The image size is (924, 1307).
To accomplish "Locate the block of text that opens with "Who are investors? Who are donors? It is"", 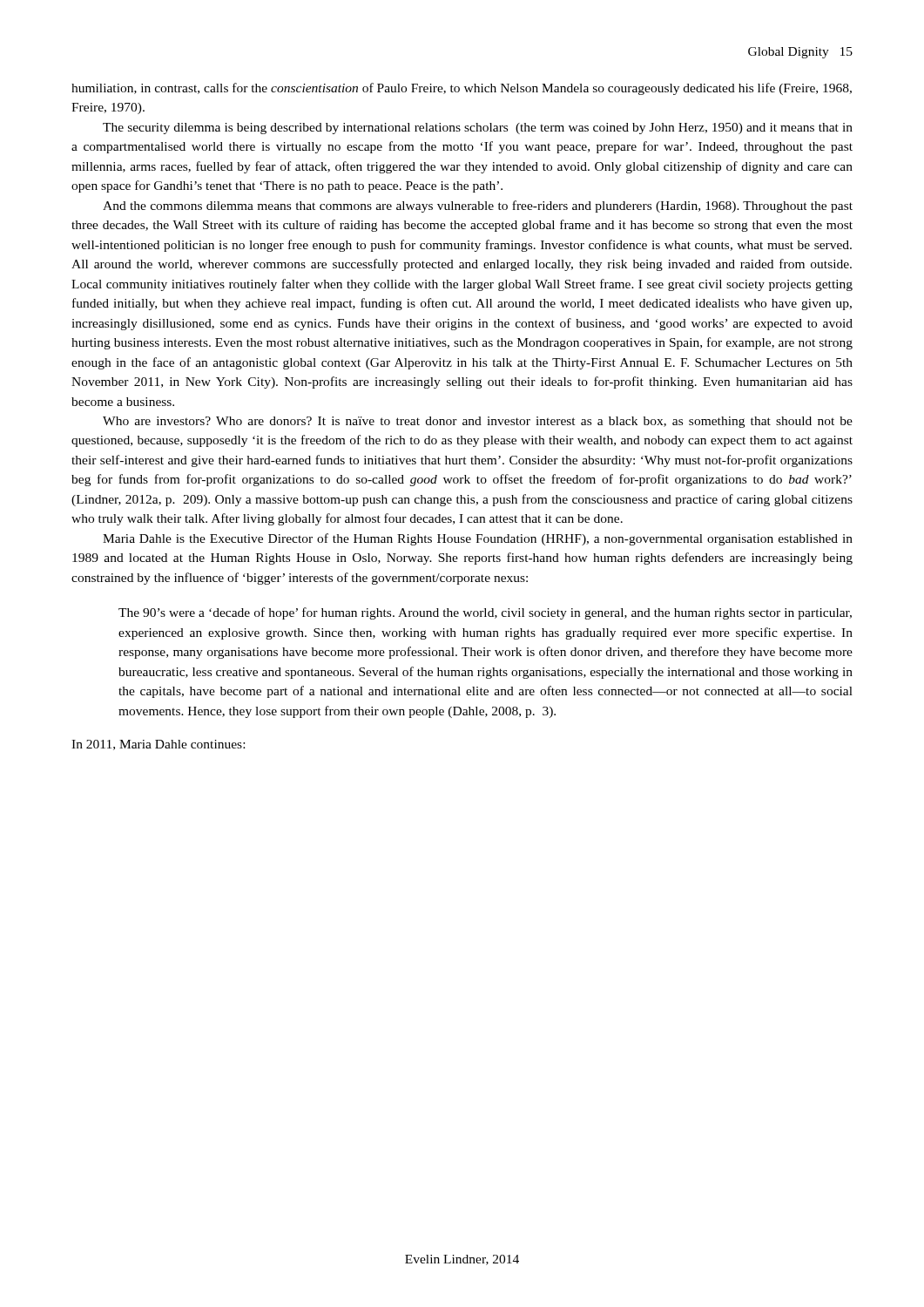I will pyautogui.click(x=462, y=470).
